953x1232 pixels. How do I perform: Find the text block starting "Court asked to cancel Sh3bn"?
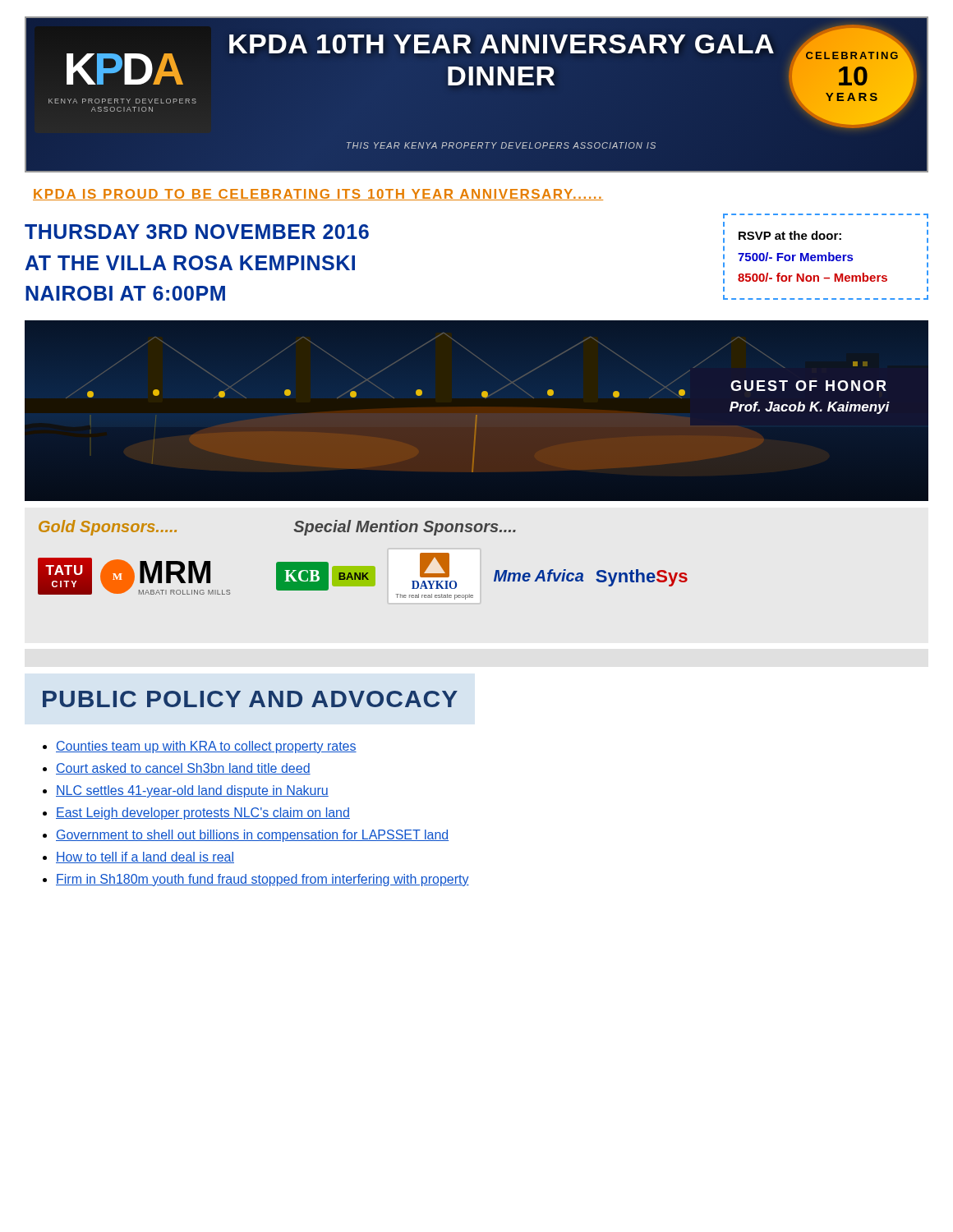[183, 768]
